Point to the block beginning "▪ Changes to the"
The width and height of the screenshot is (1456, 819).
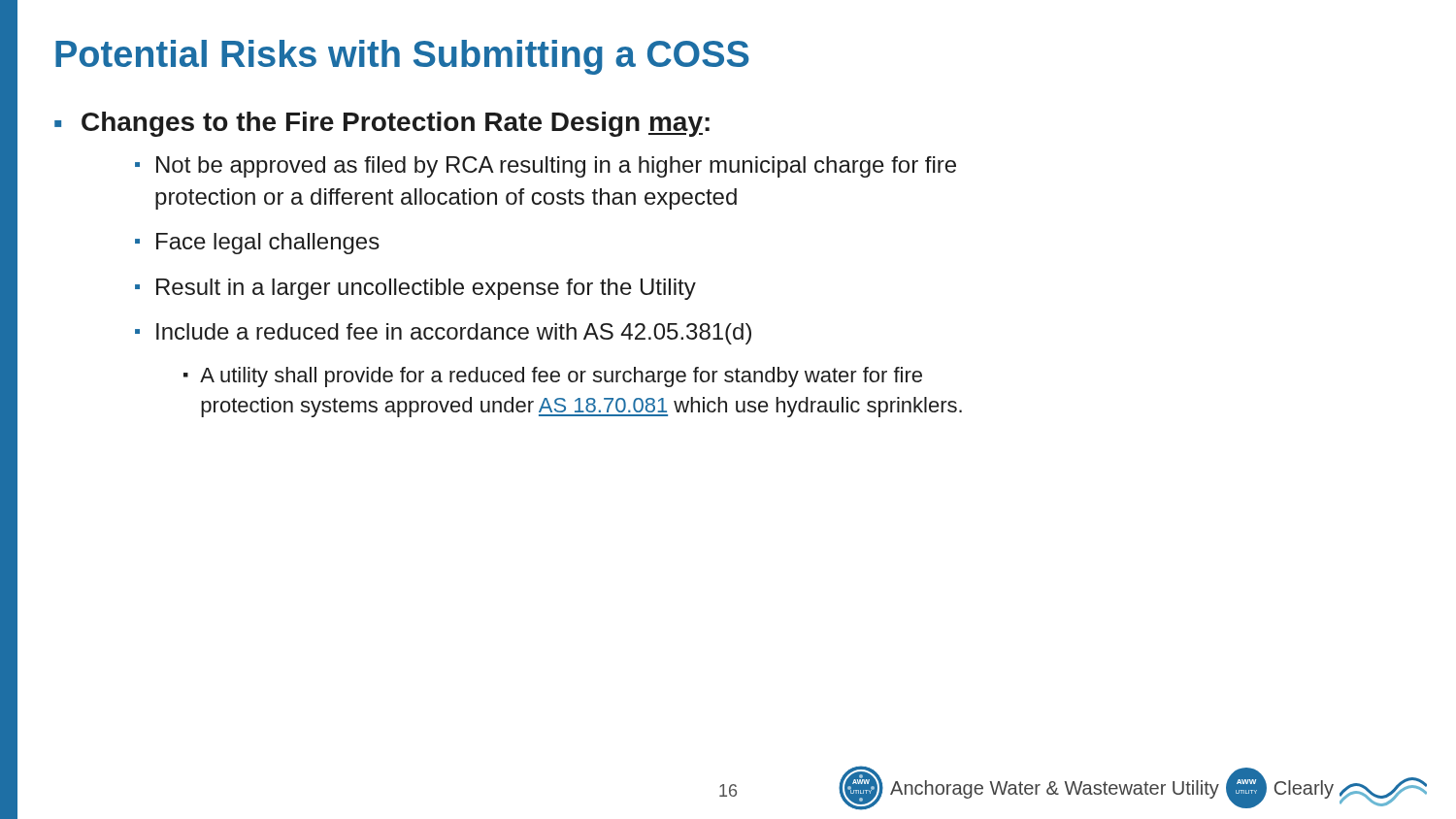382,124
